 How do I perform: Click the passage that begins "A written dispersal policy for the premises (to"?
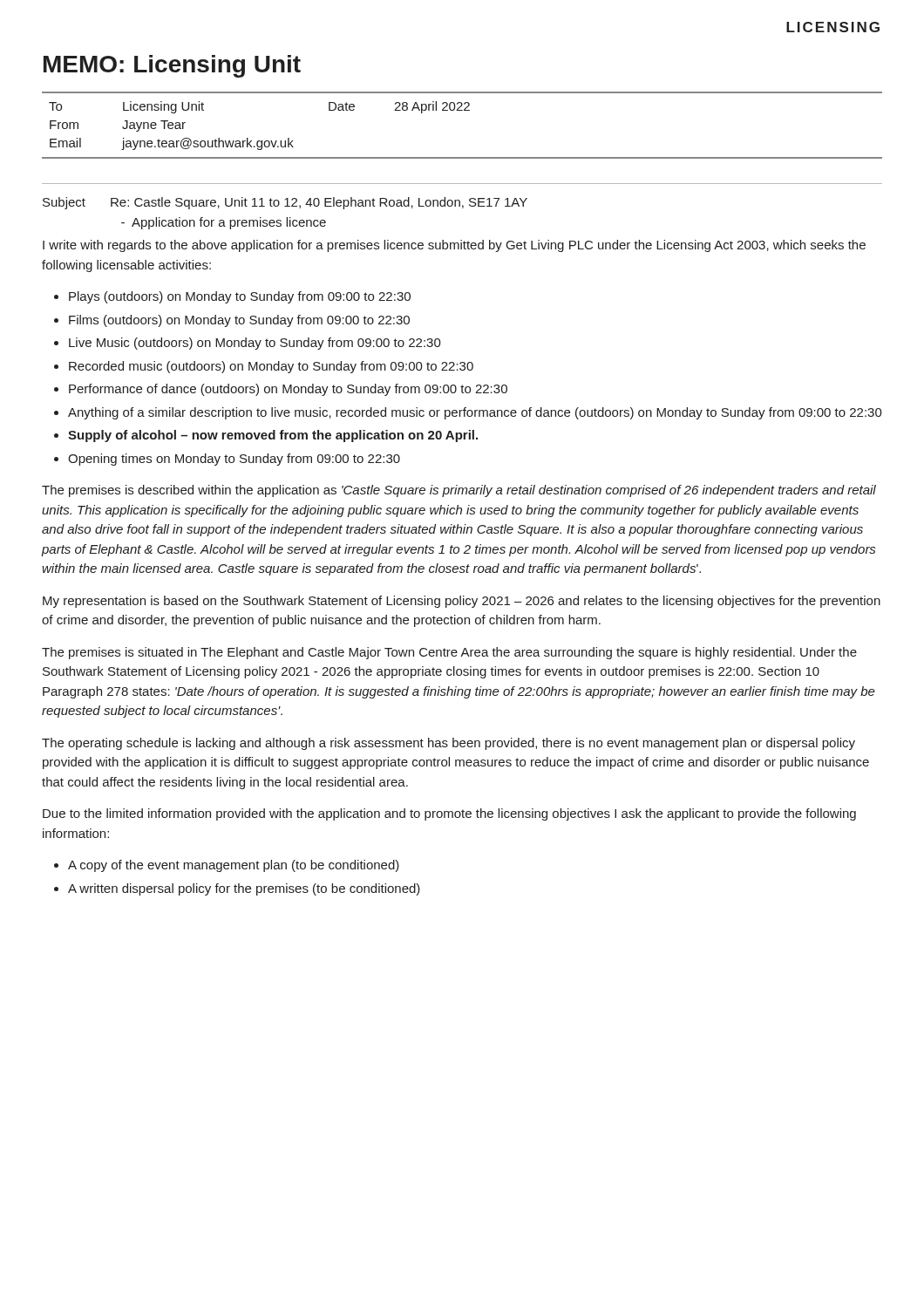(244, 888)
